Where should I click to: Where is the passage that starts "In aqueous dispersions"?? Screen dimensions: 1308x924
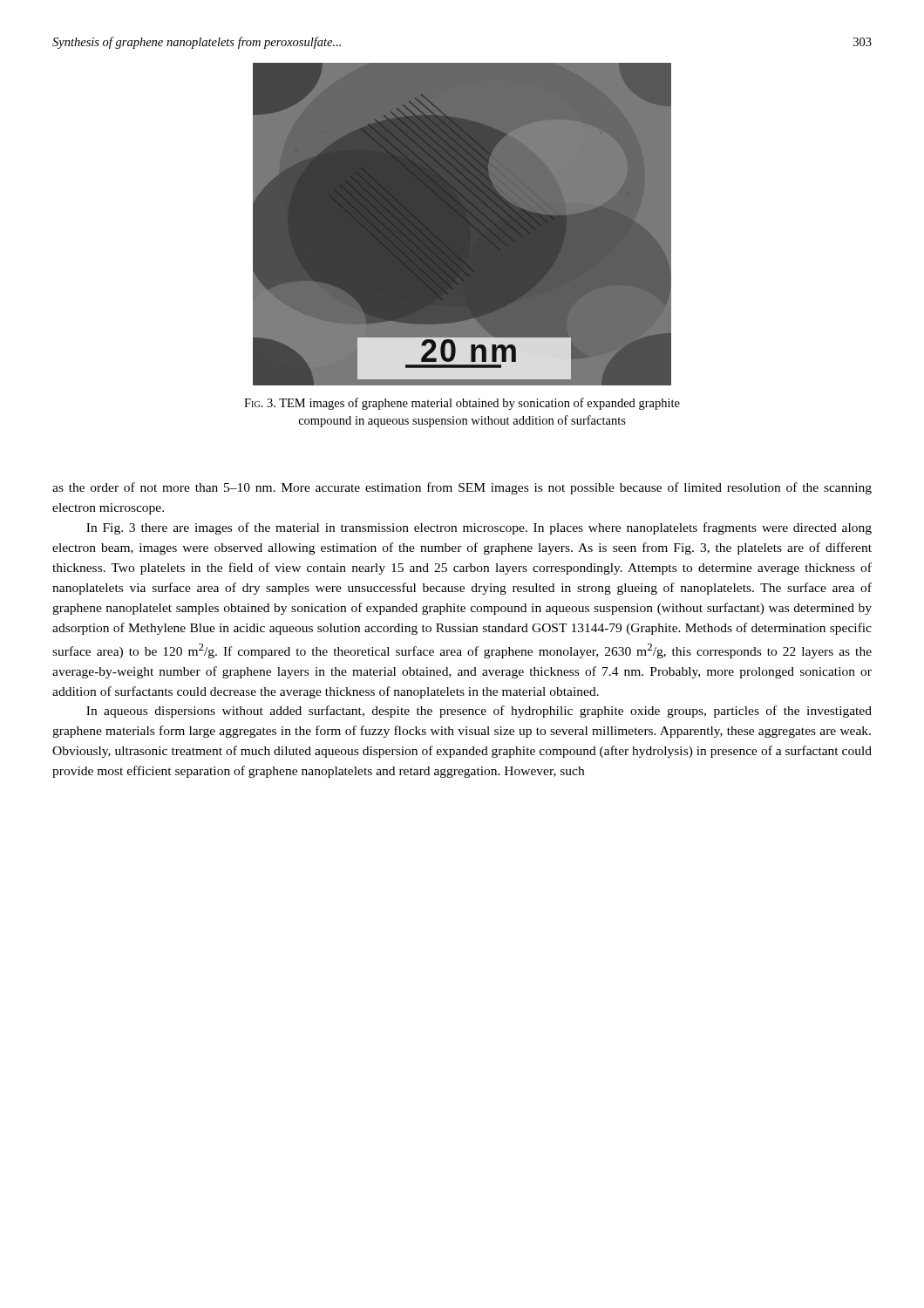(462, 741)
